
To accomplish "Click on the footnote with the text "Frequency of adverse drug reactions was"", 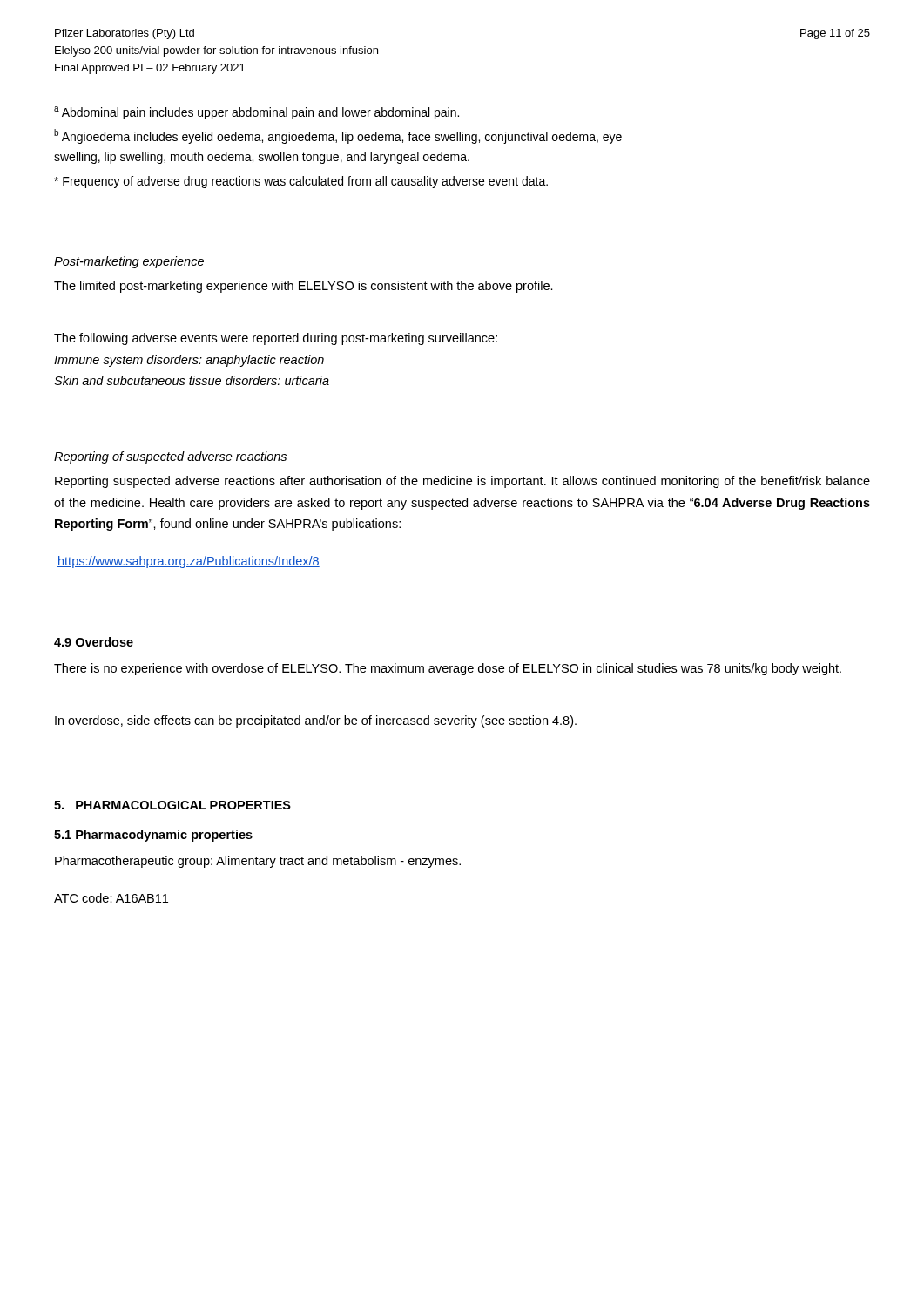I will (301, 181).
